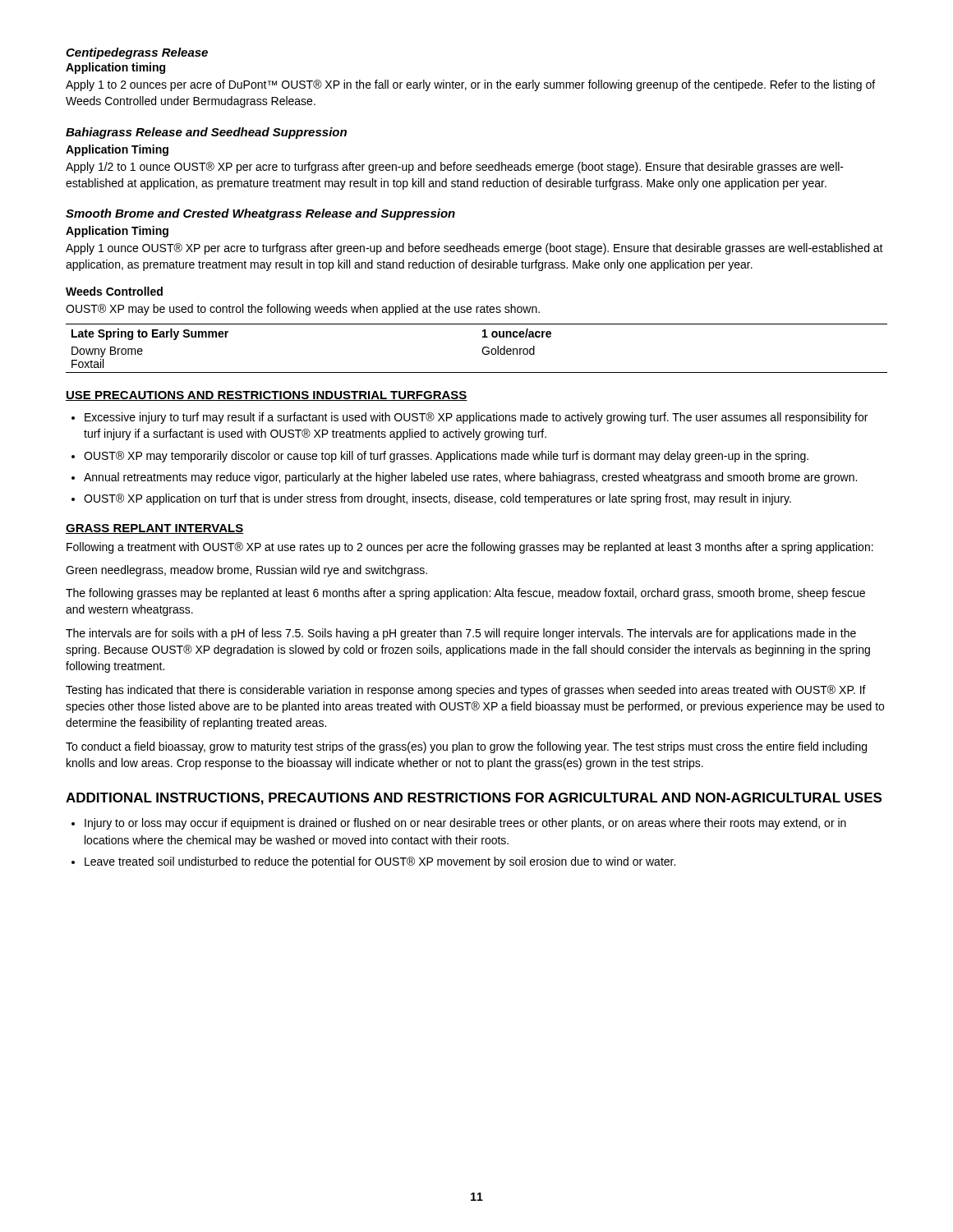The height and width of the screenshot is (1232, 953).
Task: Point to the text block starting "Apply 1 to 2 ounces"
Action: click(476, 93)
